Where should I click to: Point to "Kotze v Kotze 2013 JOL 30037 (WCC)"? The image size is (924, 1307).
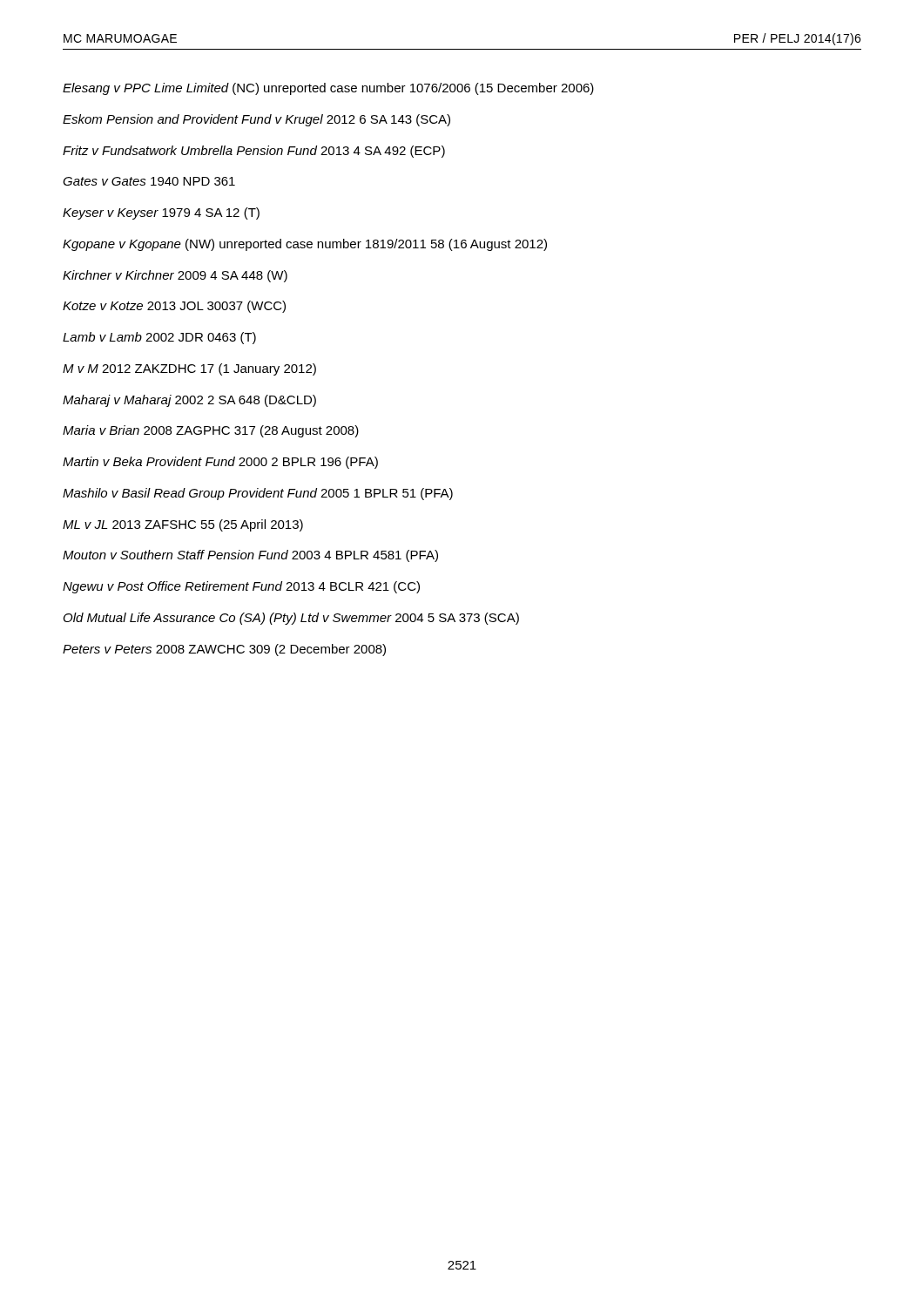[175, 306]
